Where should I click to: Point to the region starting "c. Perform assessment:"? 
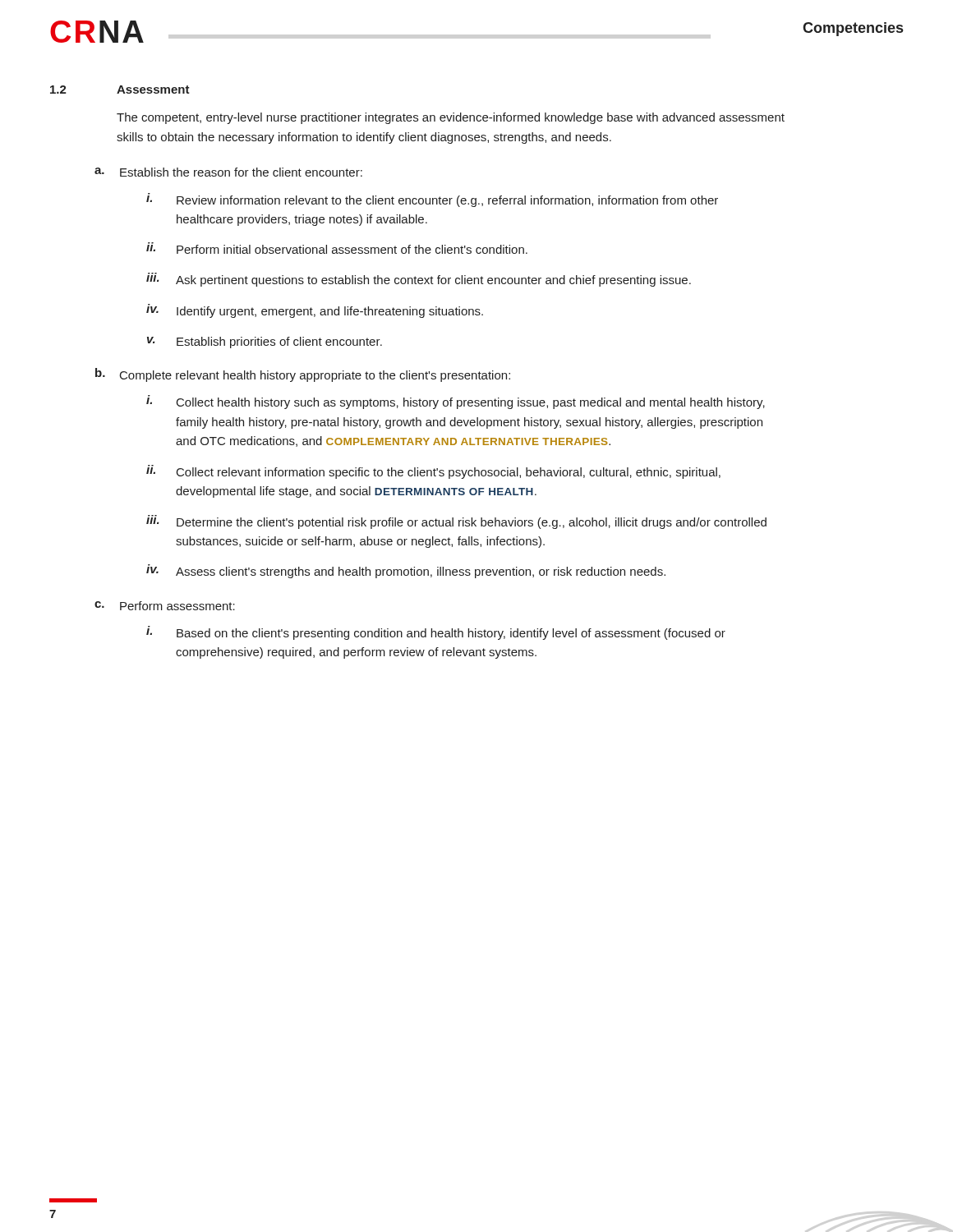click(x=165, y=606)
